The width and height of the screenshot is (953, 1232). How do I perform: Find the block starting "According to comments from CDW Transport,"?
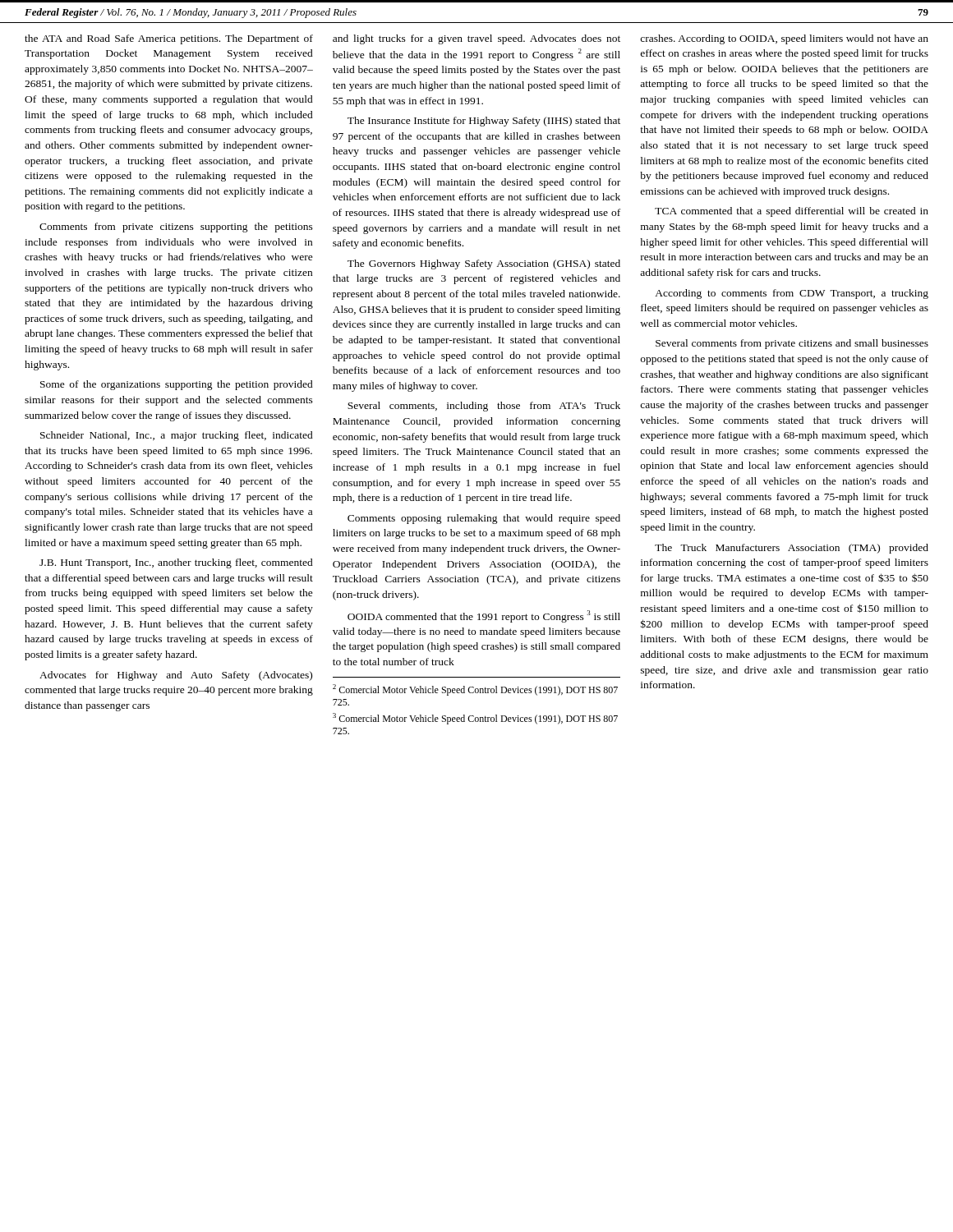click(784, 308)
